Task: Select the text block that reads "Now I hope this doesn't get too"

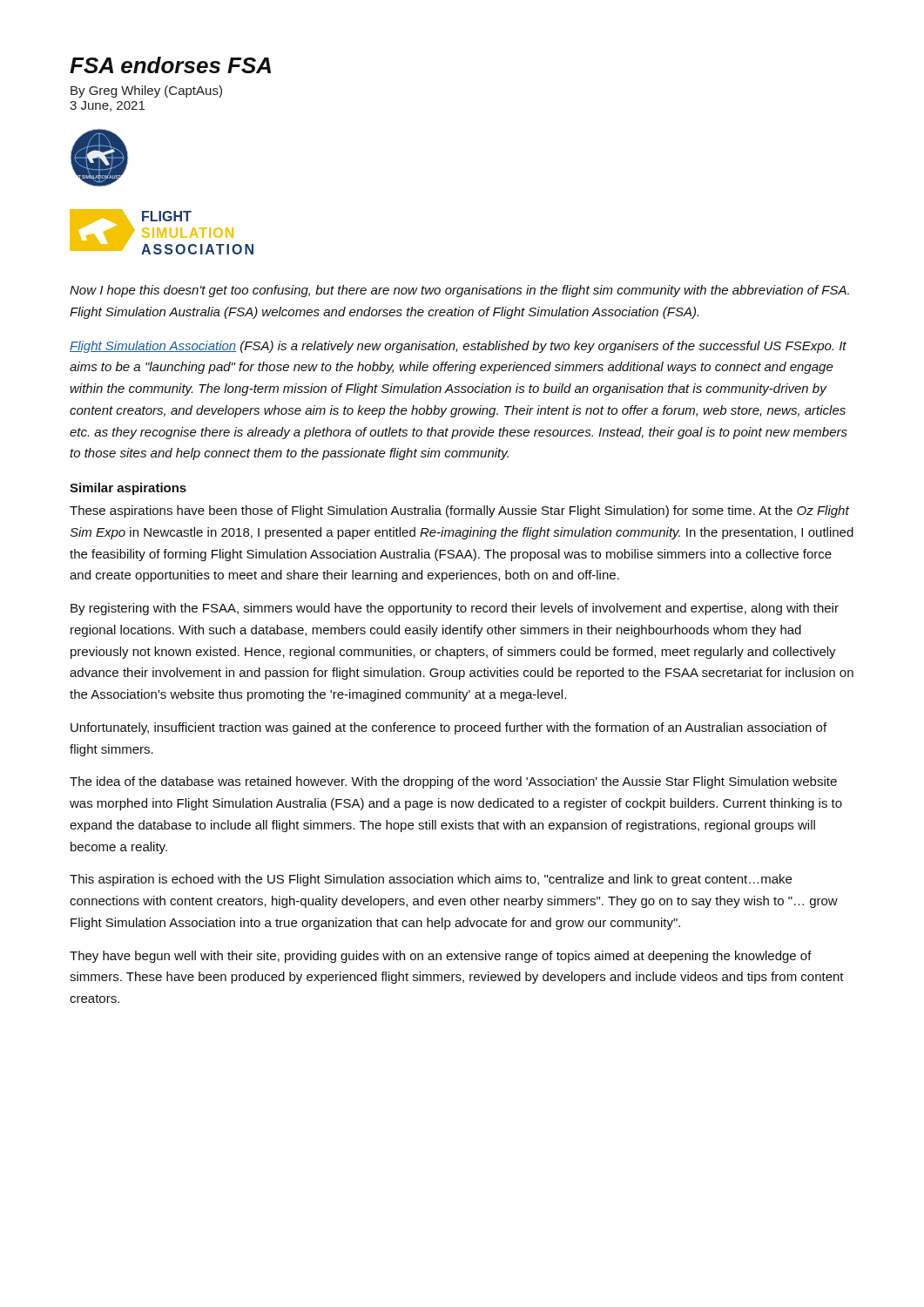Action: point(460,300)
